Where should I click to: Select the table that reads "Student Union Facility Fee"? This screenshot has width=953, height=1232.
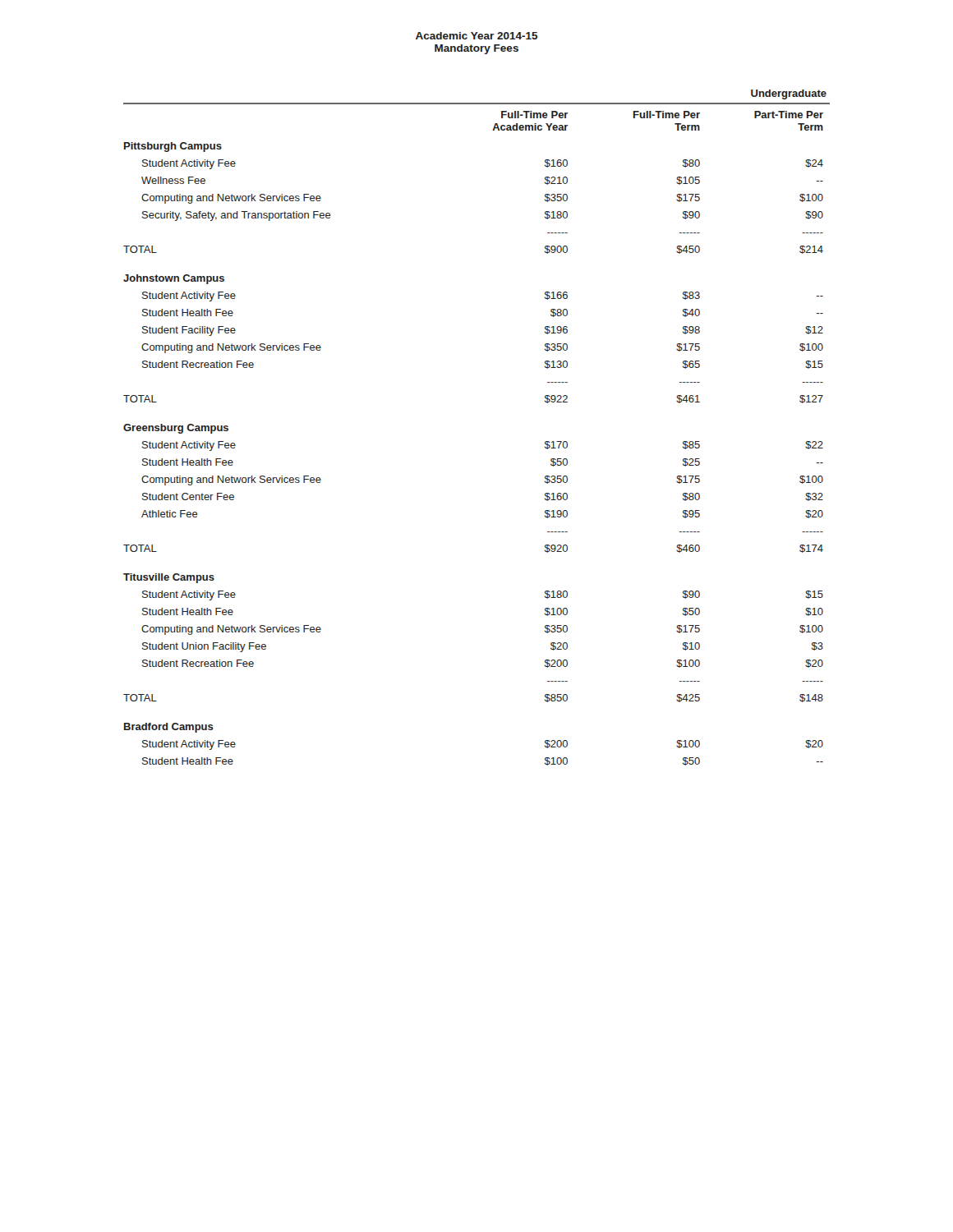coord(476,428)
